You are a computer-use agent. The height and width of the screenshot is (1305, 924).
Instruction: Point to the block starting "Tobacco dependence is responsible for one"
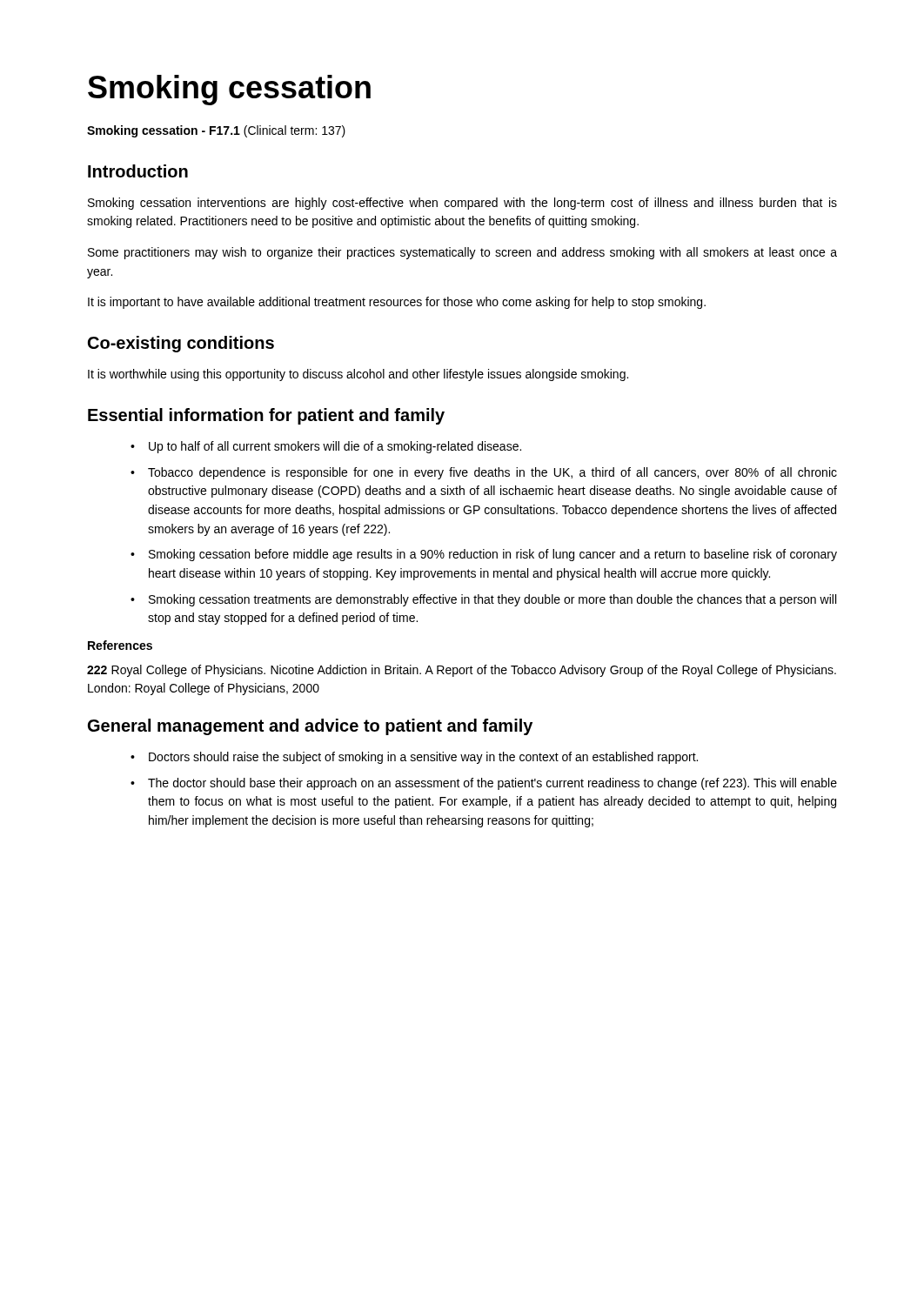(x=492, y=500)
